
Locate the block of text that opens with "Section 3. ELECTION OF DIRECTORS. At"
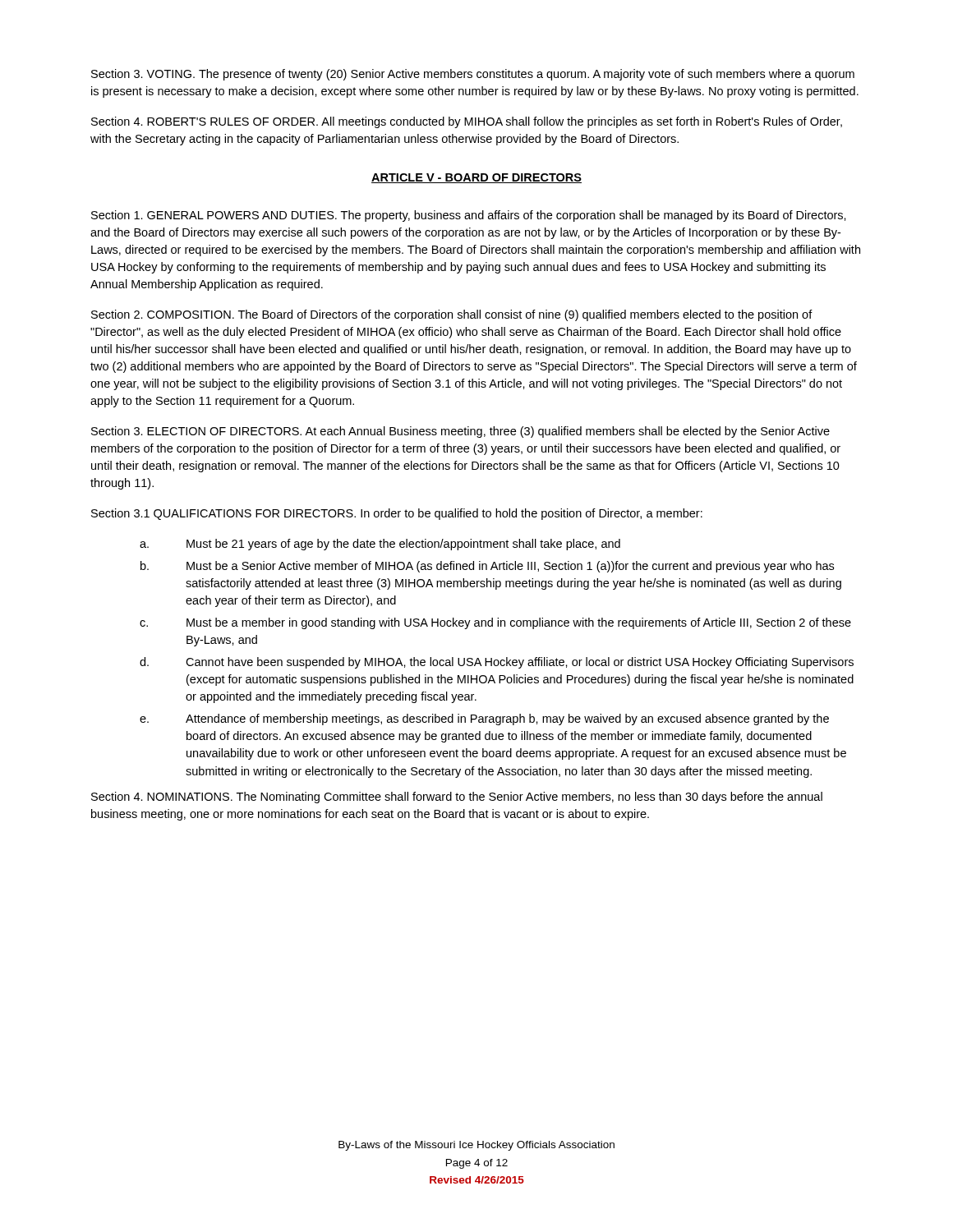[x=465, y=457]
